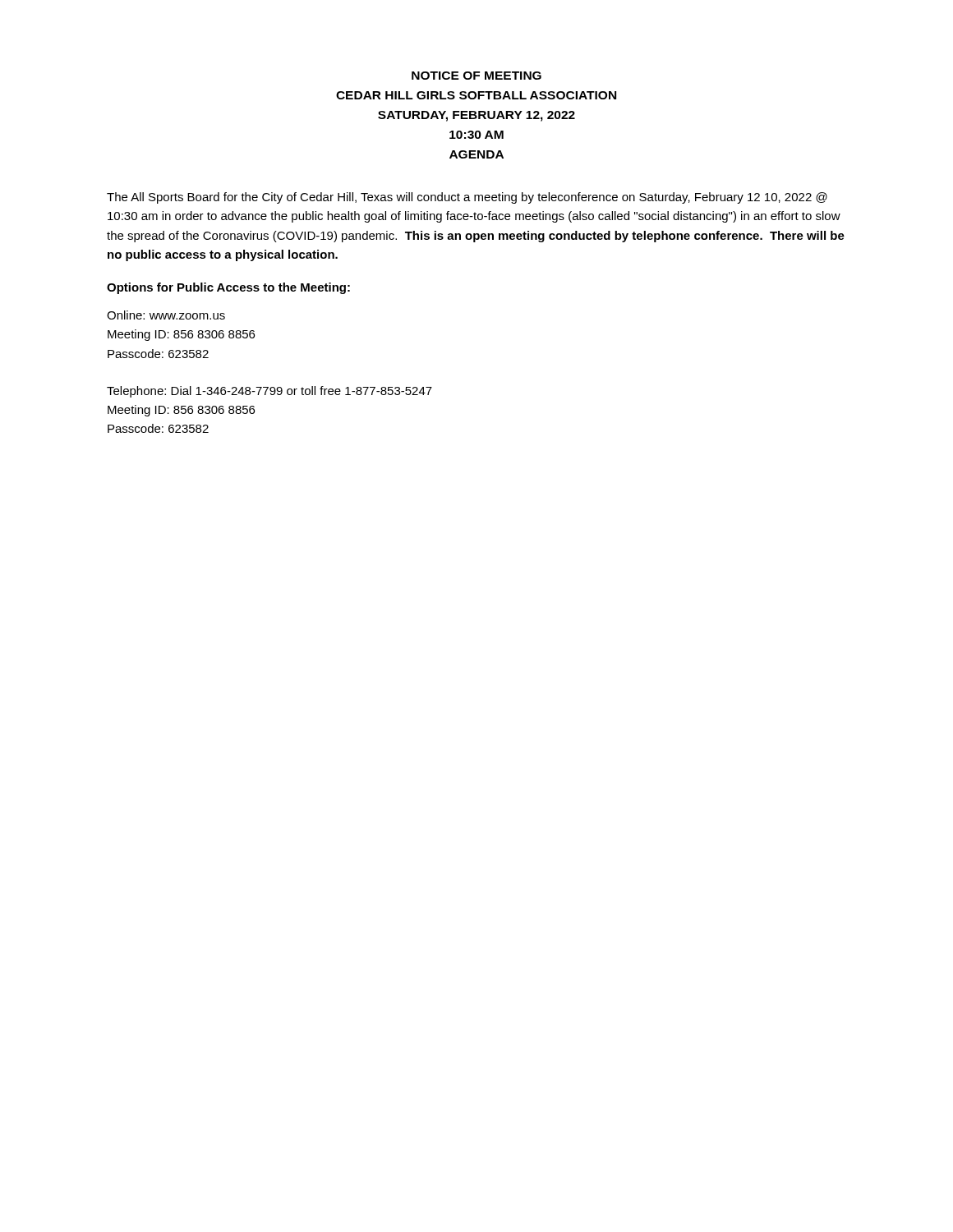Locate the text block starting "NOTICE OF MEETING CEDAR HILL"
953x1232 pixels.
click(x=476, y=115)
